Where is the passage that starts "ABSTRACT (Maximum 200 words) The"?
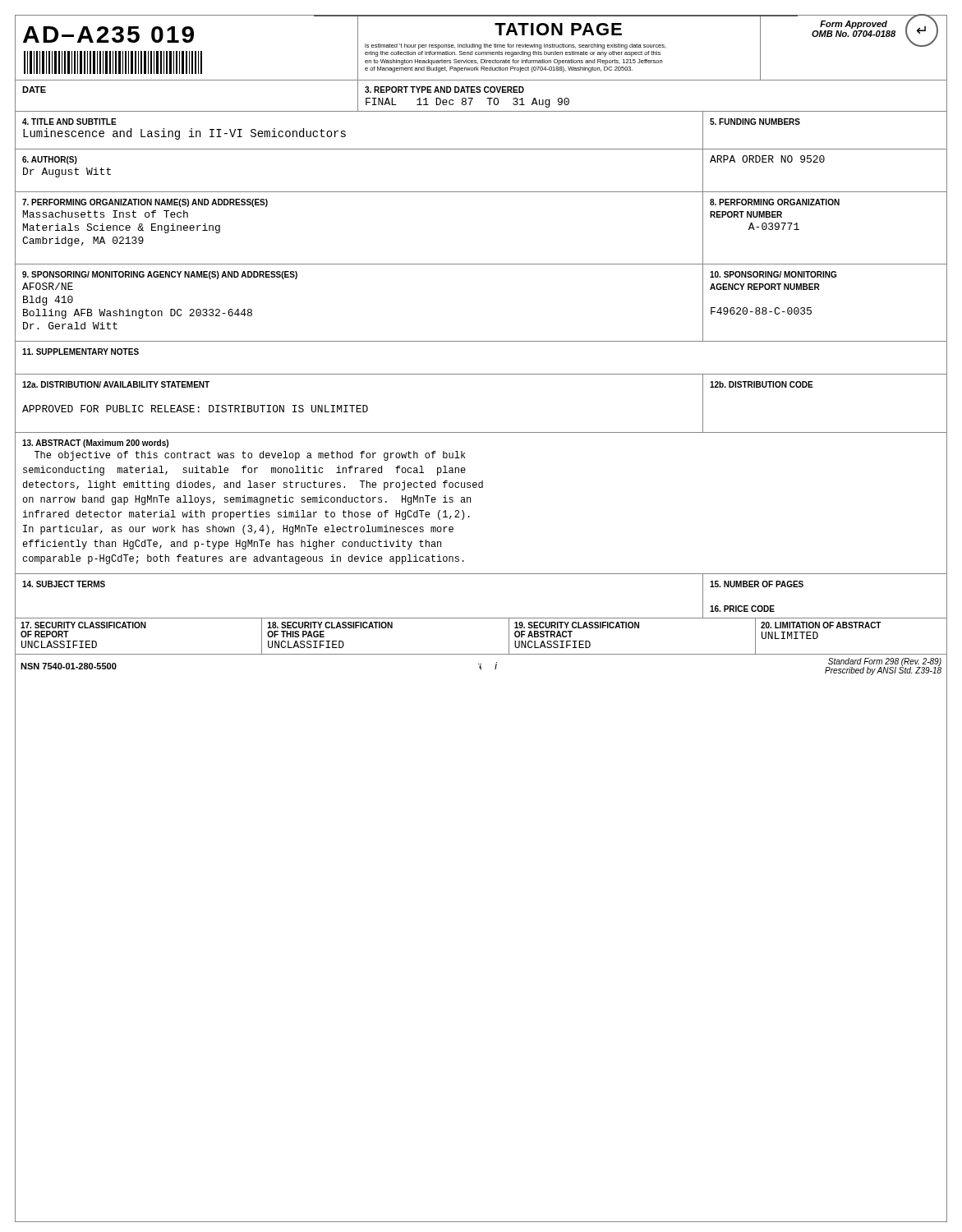 pyautogui.click(x=253, y=502)
